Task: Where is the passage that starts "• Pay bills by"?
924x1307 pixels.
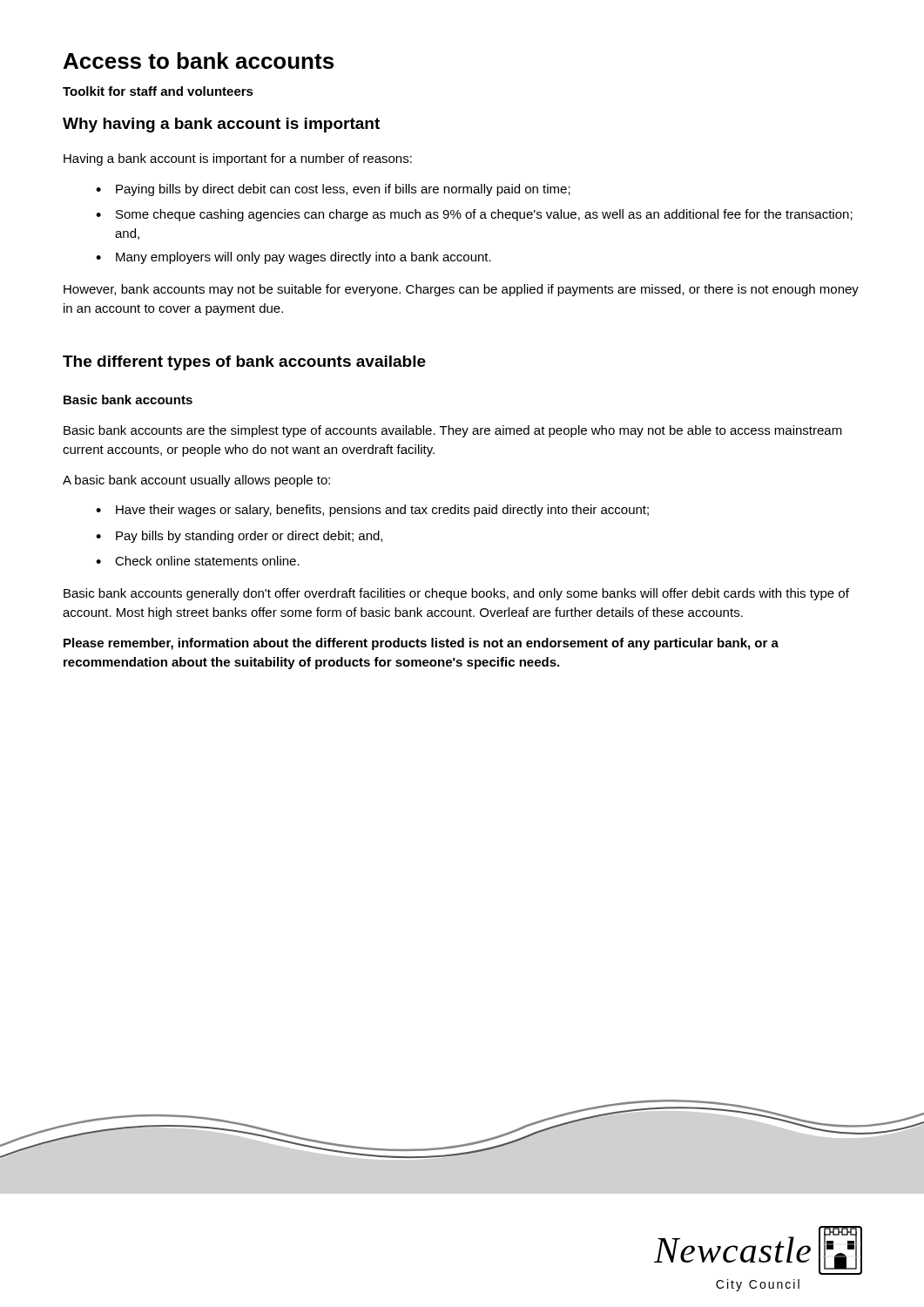Action: click(239, 537)
